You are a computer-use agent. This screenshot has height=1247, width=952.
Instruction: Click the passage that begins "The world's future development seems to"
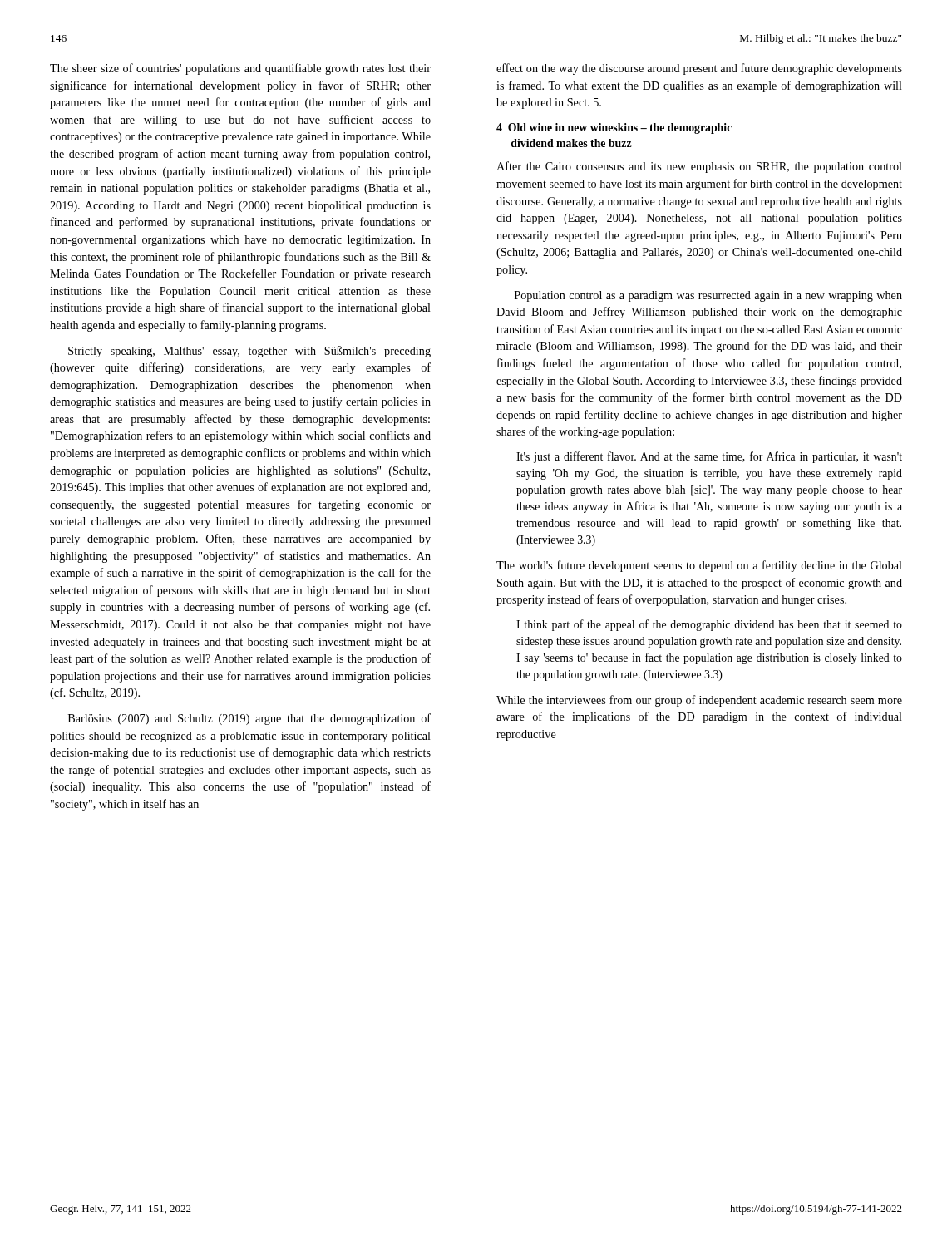[699, 583]
